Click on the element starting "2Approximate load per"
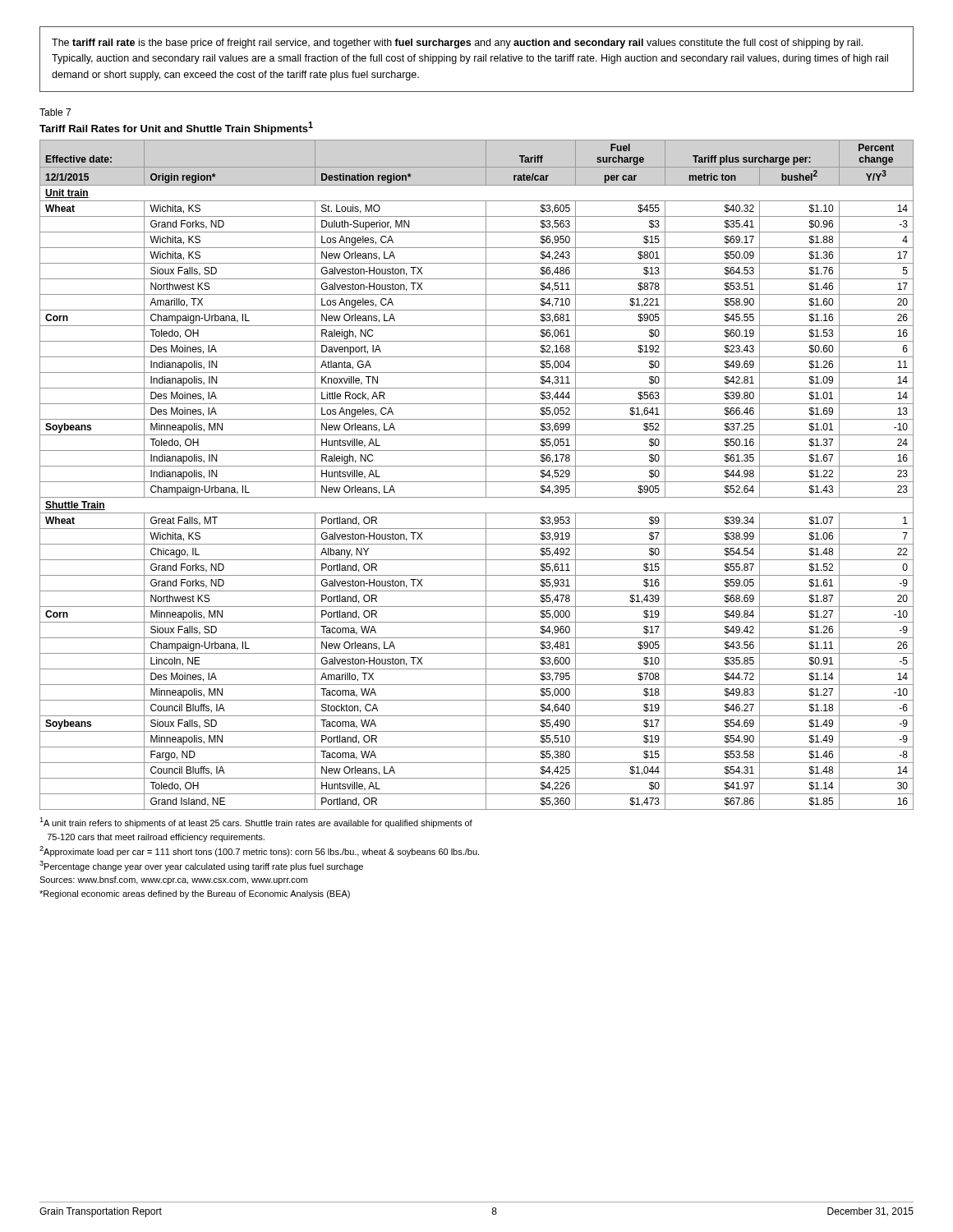Viewport: 953px width, 1232px height. tap(260, 850)
